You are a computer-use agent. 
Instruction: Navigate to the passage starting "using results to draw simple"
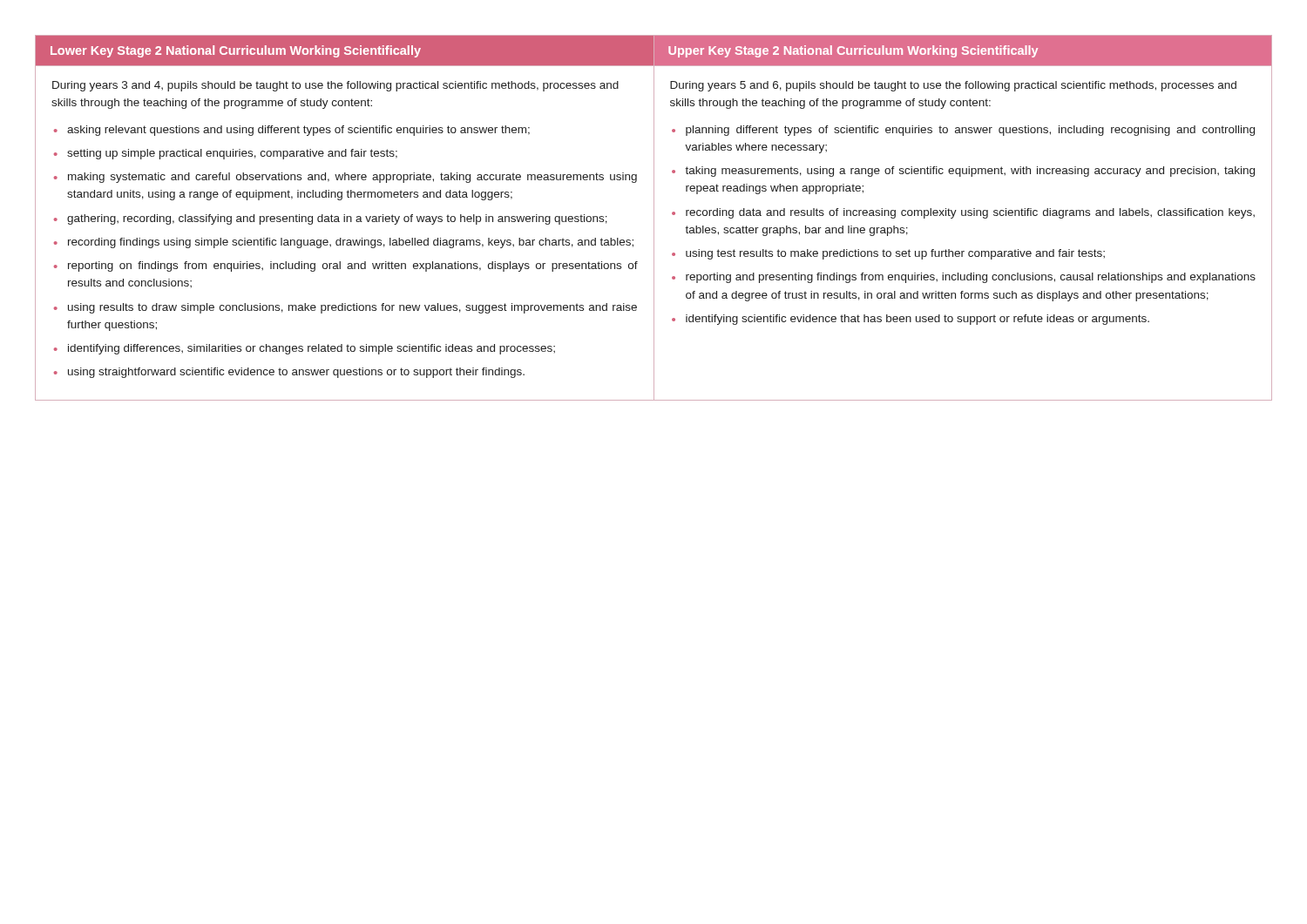352,315
